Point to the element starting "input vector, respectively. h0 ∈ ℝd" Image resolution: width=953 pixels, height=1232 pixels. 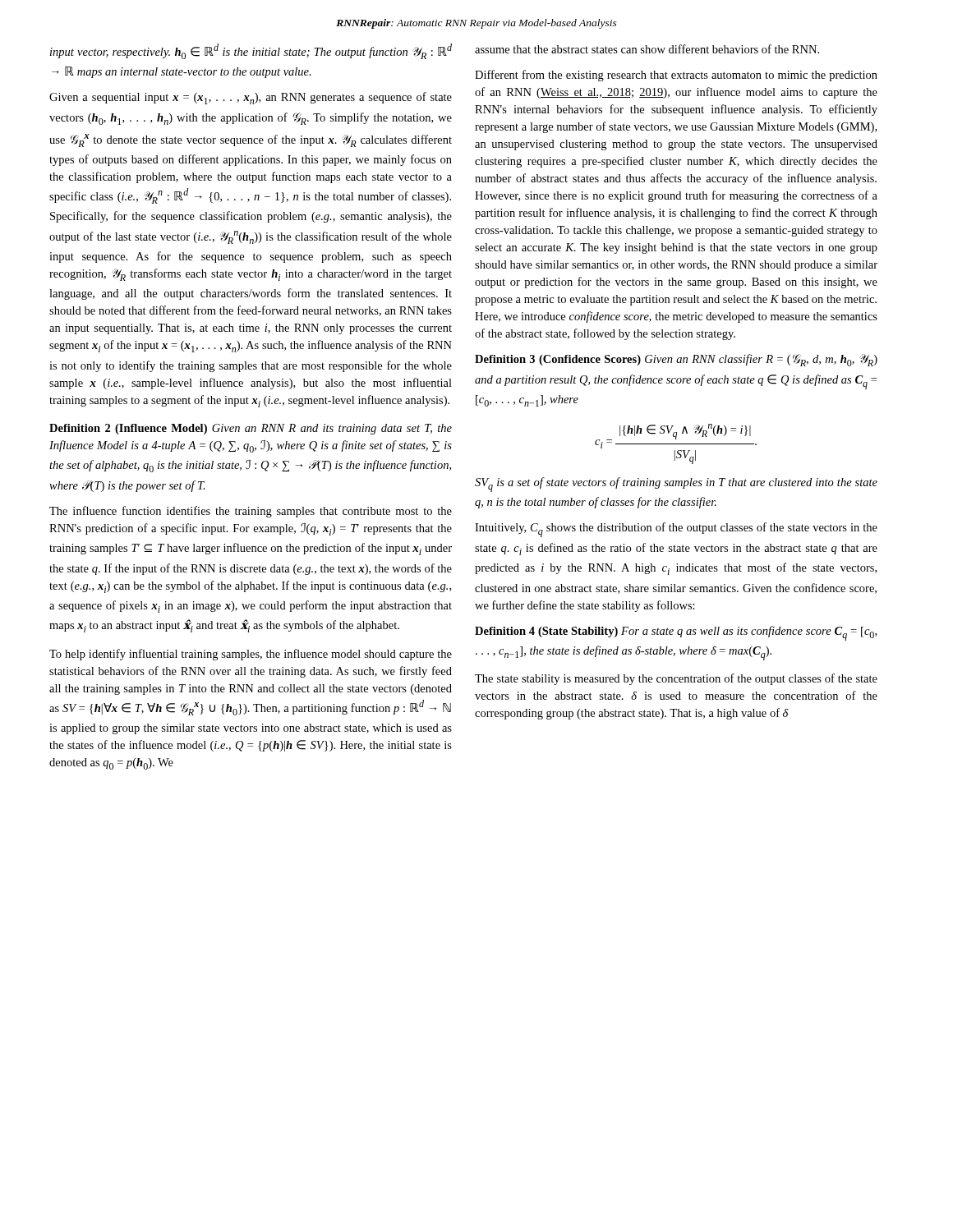[x=251, y=61]
